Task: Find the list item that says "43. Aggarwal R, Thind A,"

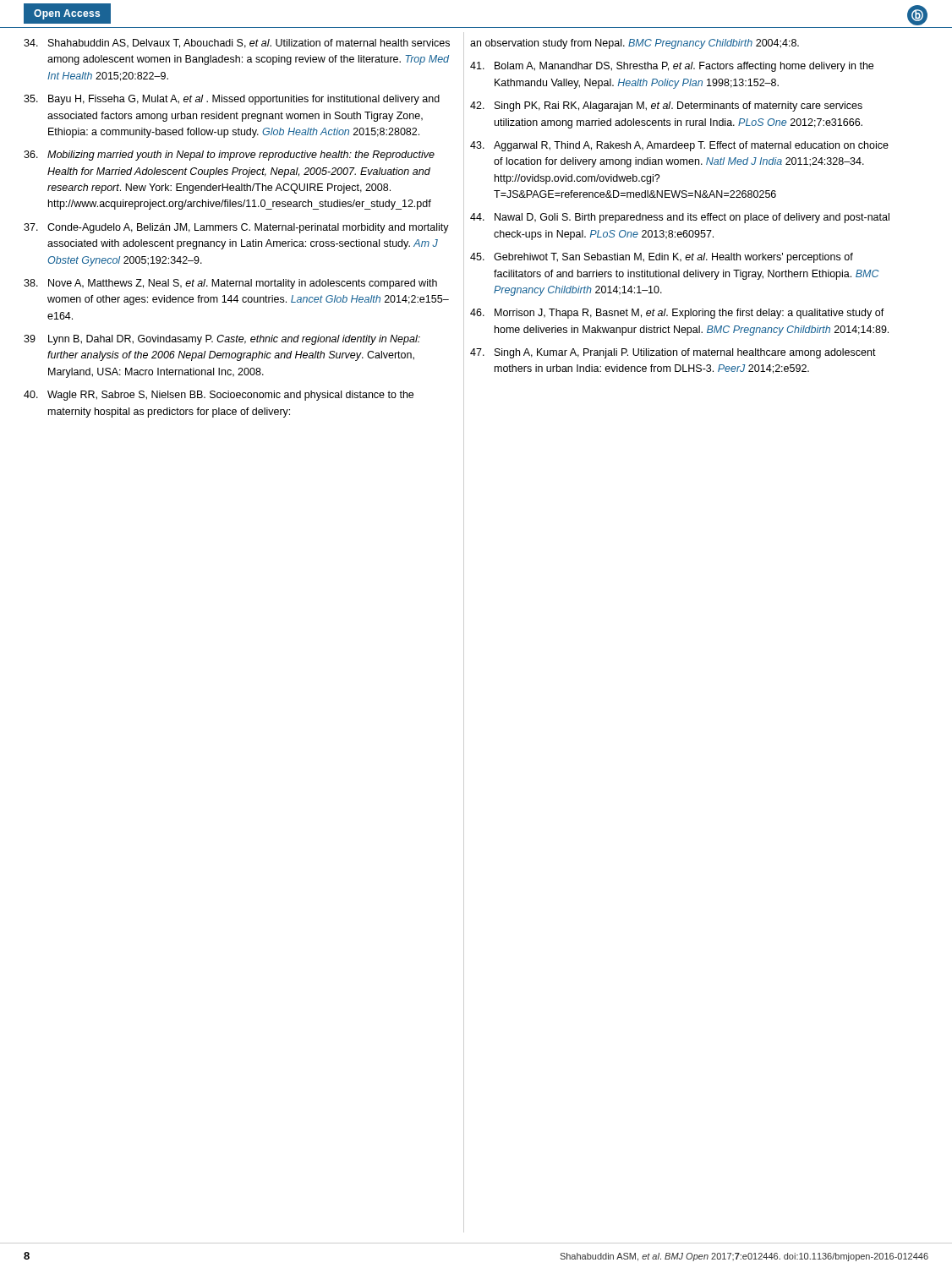Action: (x=684, y=170)
